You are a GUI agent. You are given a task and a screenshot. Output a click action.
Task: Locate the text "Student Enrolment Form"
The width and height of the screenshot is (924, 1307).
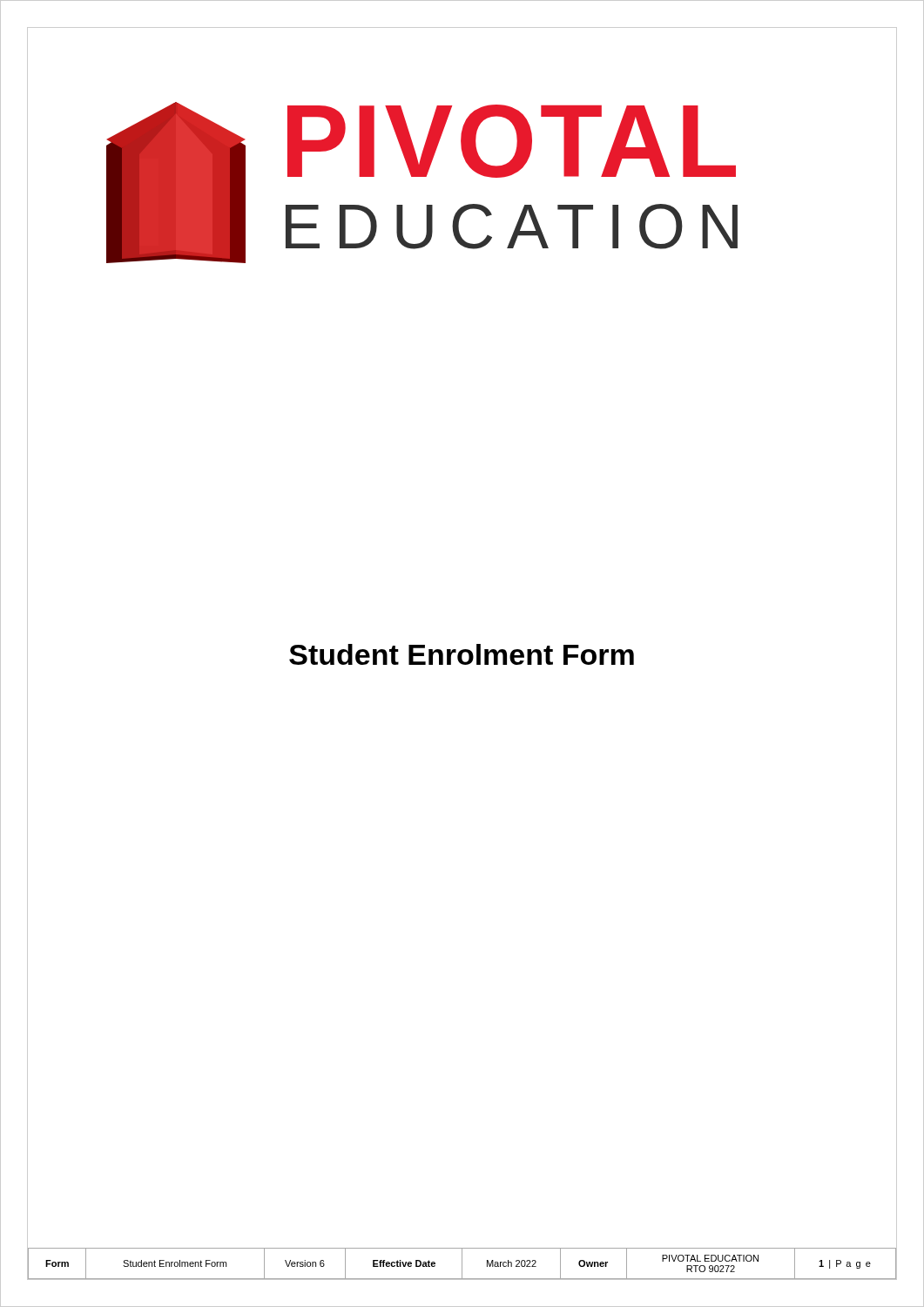462,655
